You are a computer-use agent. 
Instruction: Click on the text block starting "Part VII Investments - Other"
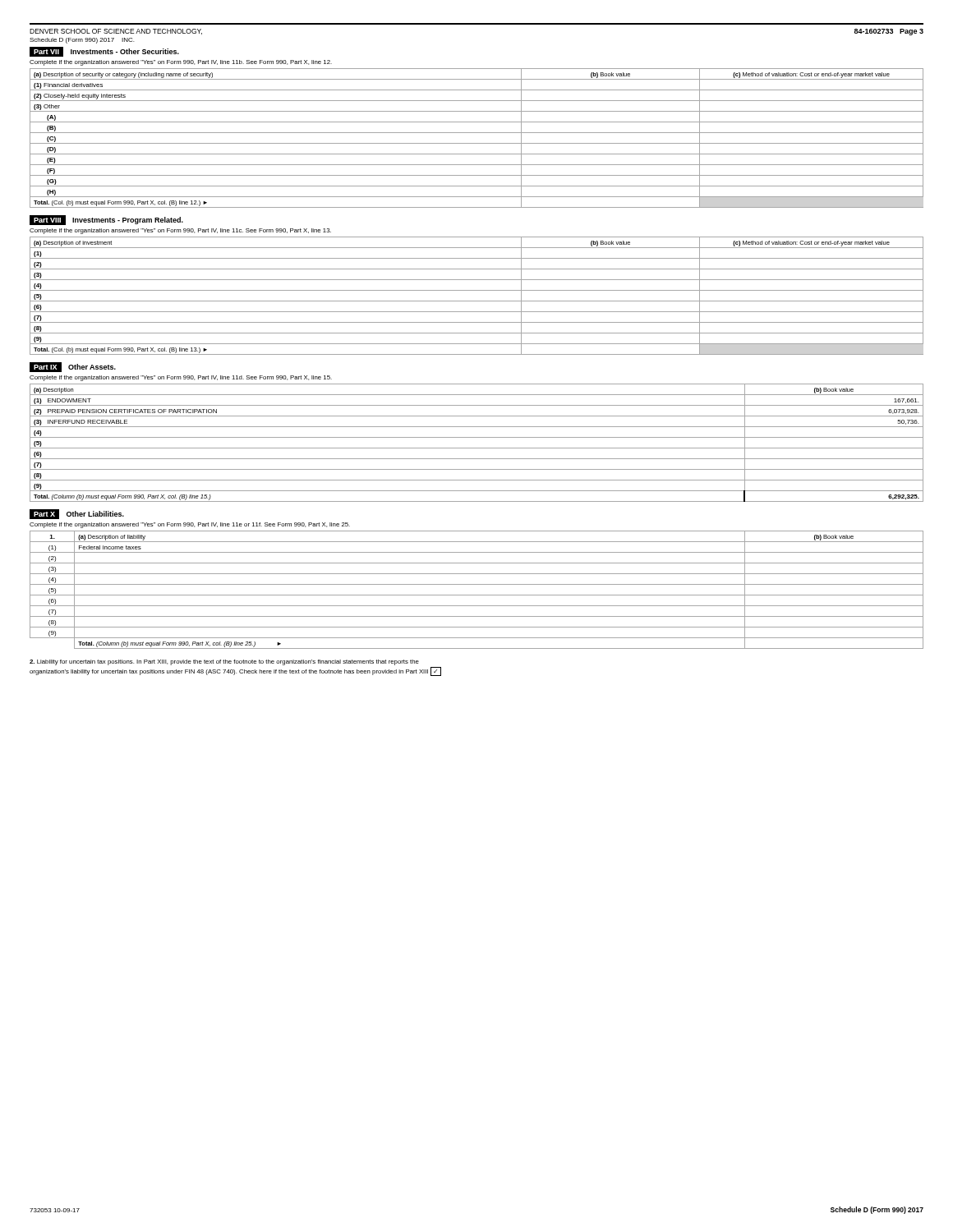tap(104, 52)
